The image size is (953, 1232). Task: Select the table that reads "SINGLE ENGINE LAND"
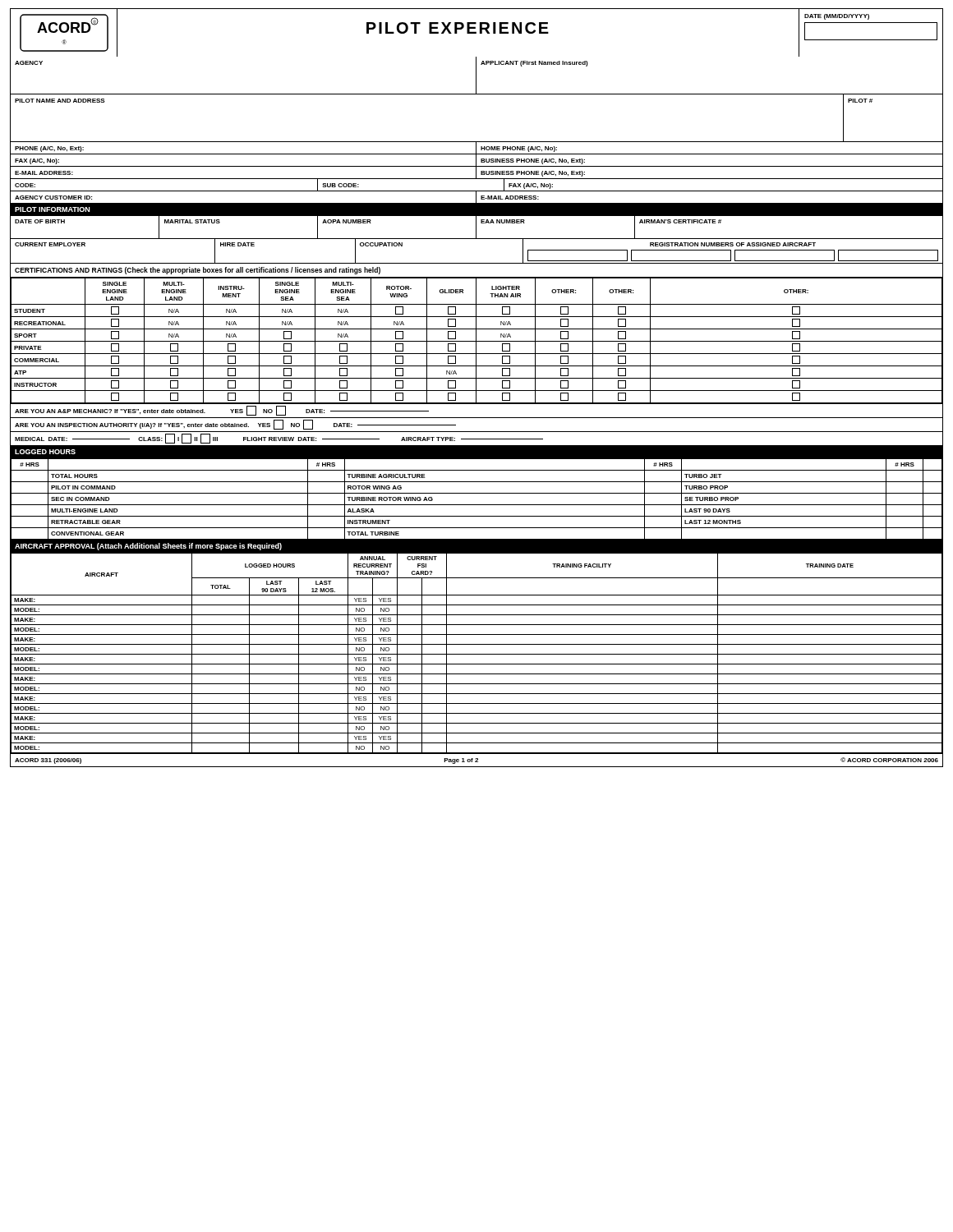[x=476, y=341]
